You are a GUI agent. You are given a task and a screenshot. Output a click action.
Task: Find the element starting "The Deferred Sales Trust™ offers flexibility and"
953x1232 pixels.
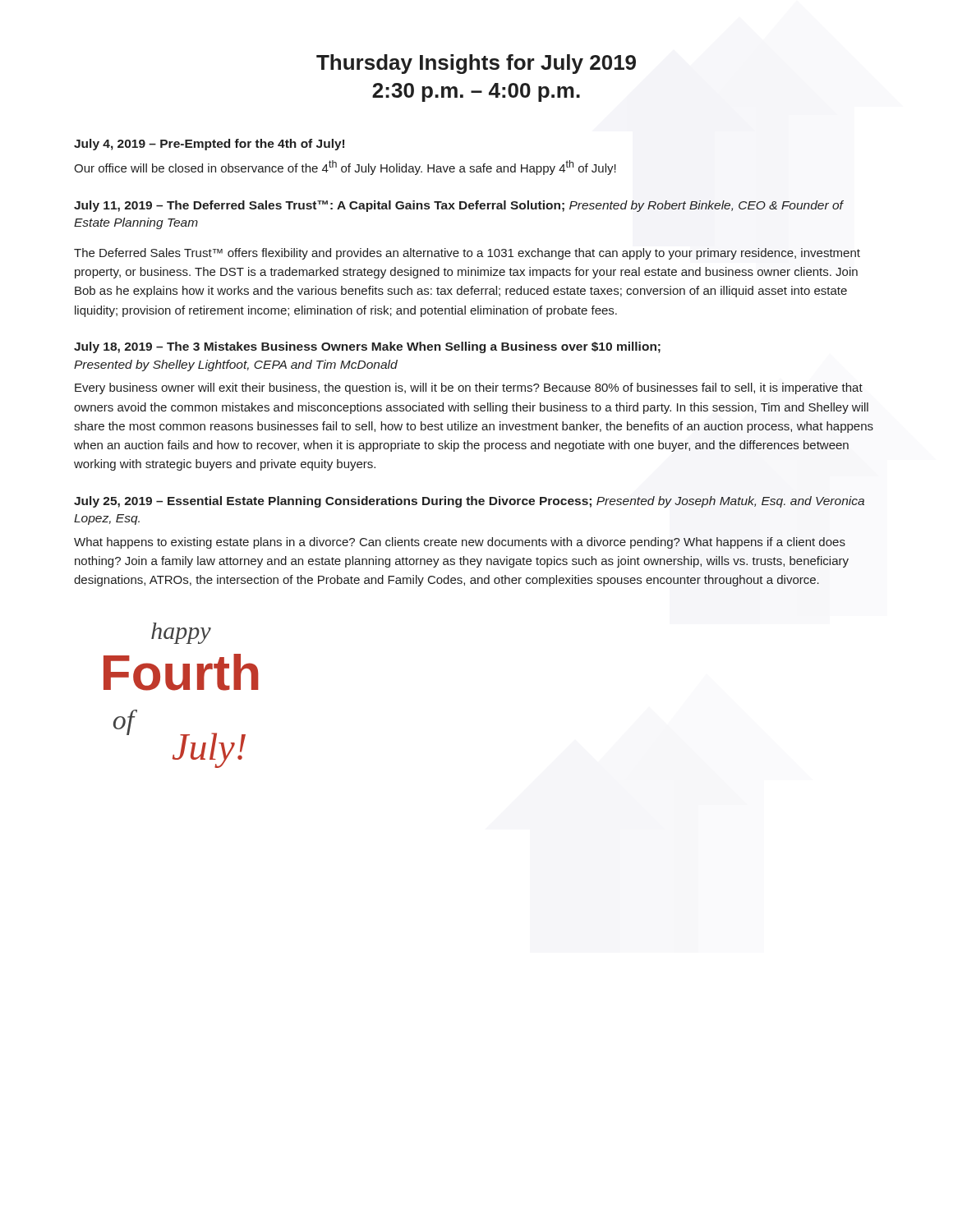click(476, 281)
